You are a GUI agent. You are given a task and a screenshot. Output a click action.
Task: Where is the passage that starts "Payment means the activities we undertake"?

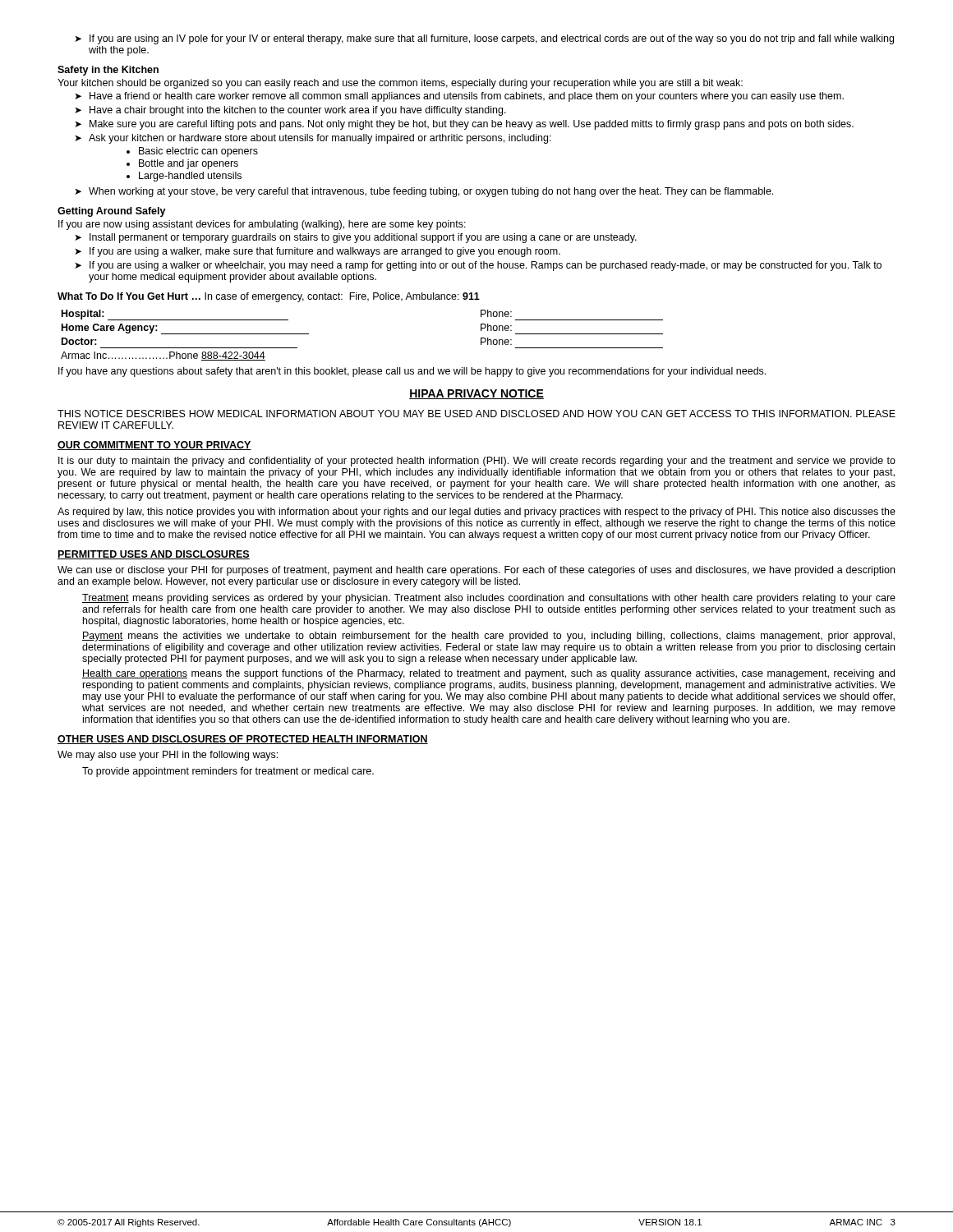[489, 647]
